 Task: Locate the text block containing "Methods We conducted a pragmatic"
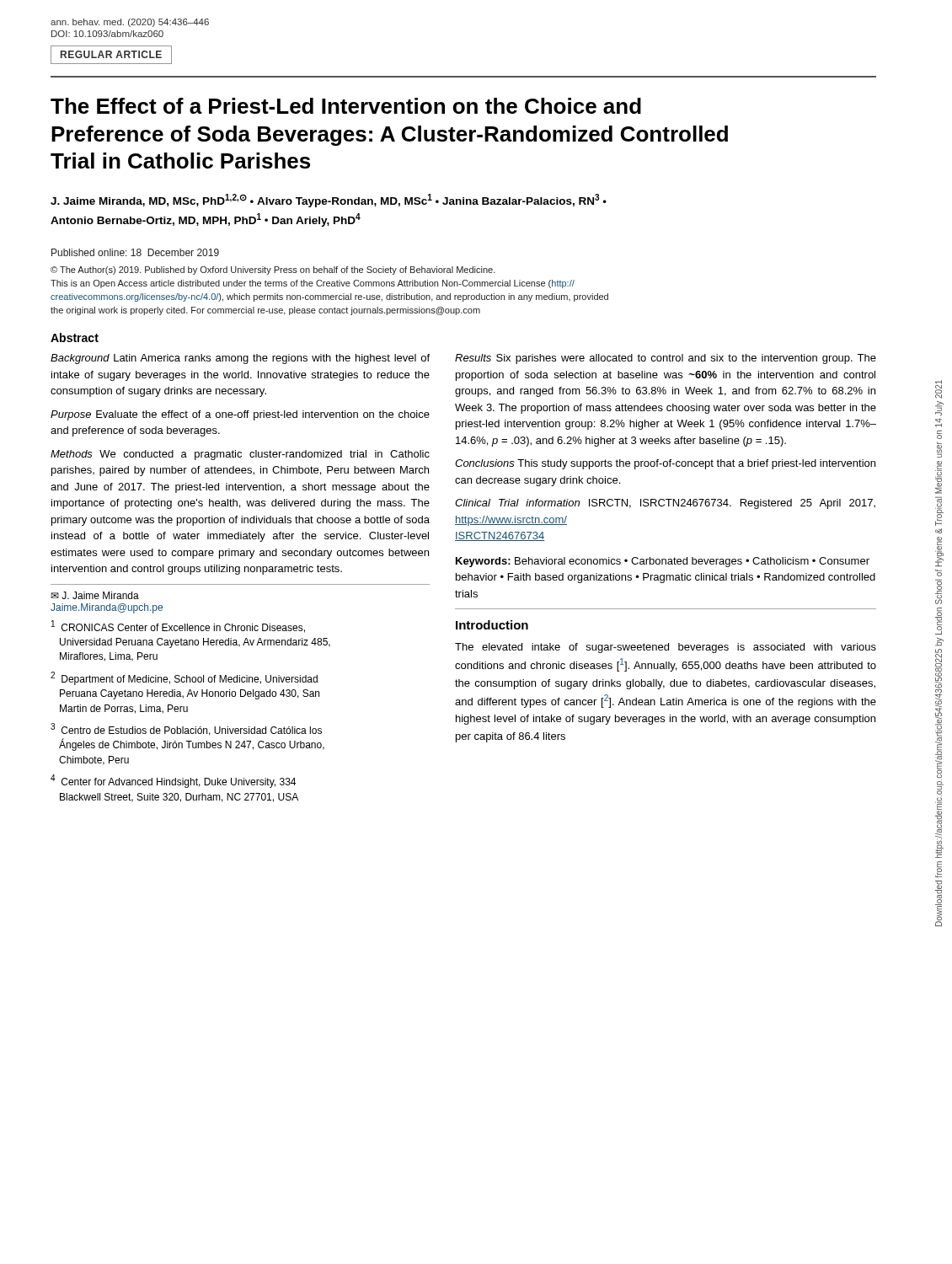[240, 511]
